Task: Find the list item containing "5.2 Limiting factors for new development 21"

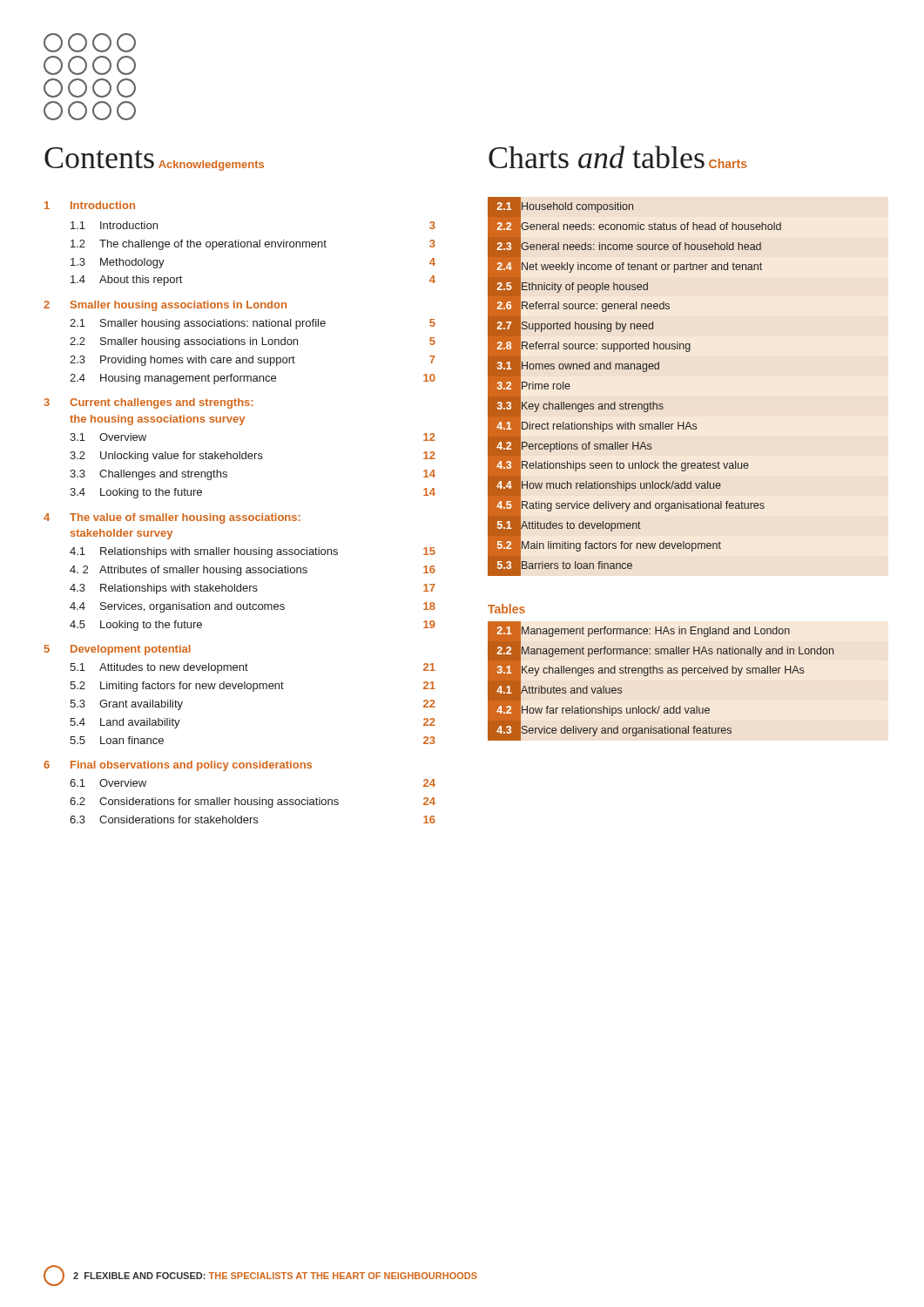Action: (x=240, y=686)
